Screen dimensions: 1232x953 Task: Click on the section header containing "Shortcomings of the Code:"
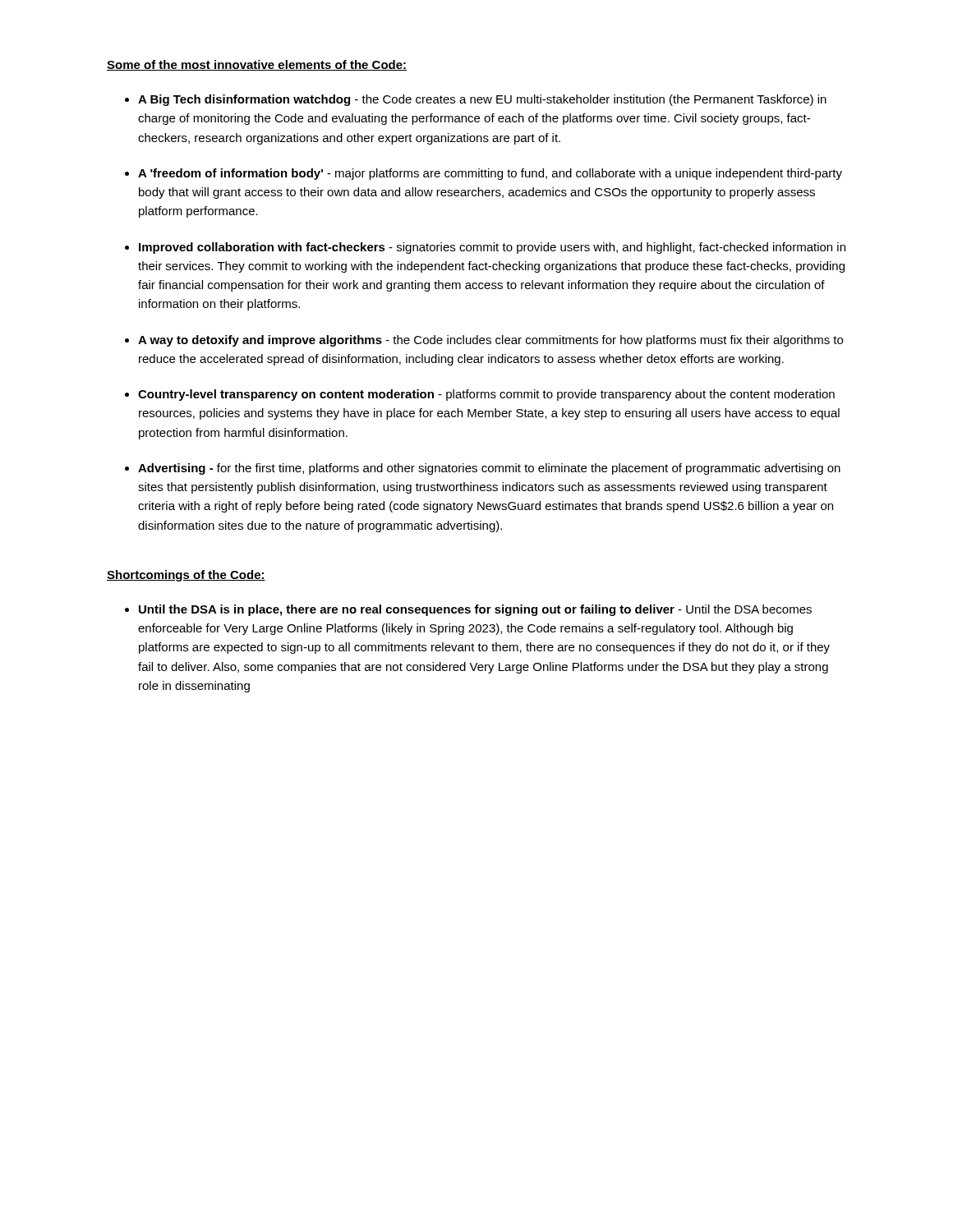pyautogui.click(x=186, y=574)
